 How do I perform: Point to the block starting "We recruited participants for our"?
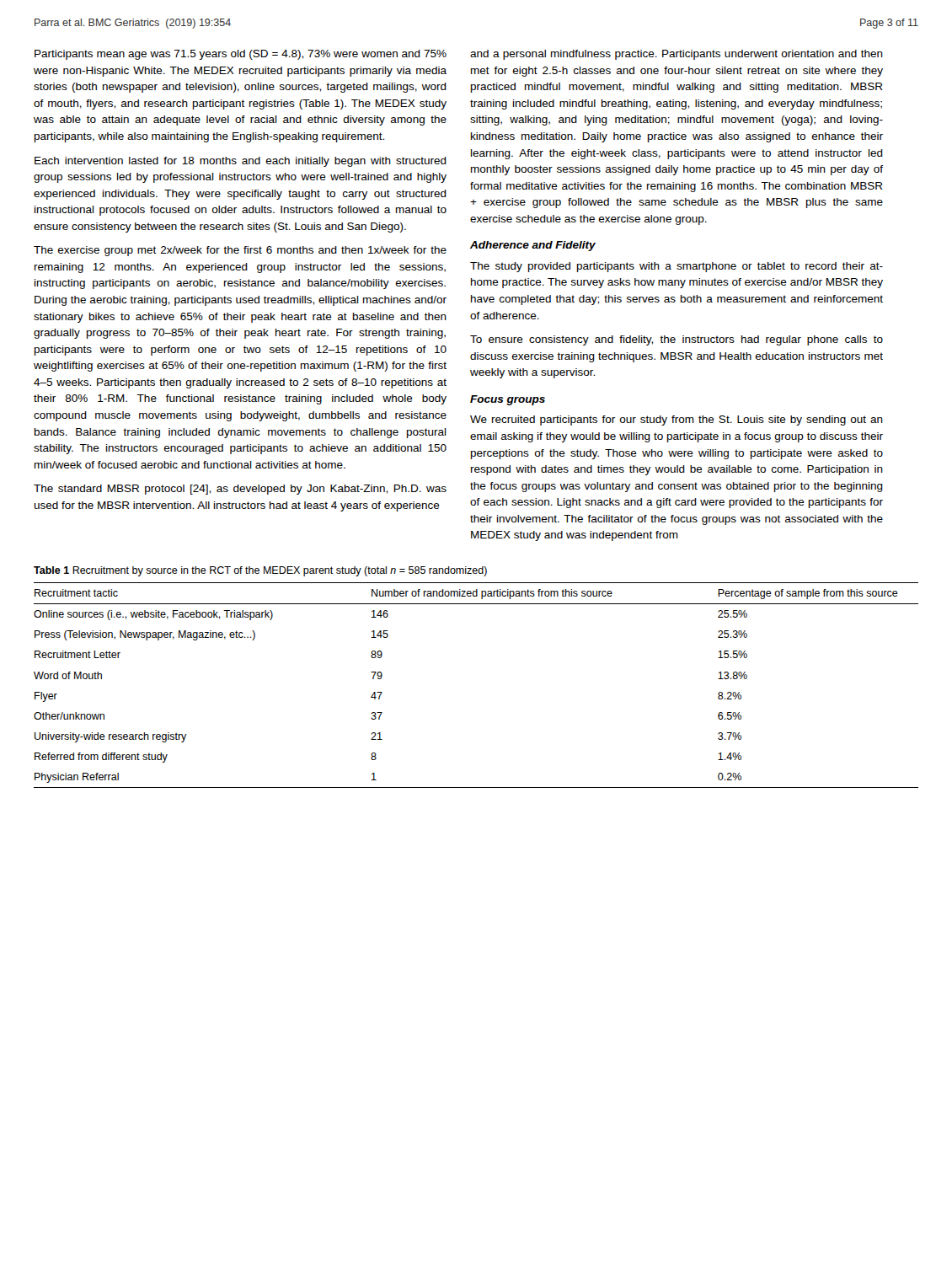(x=676, y=477)
